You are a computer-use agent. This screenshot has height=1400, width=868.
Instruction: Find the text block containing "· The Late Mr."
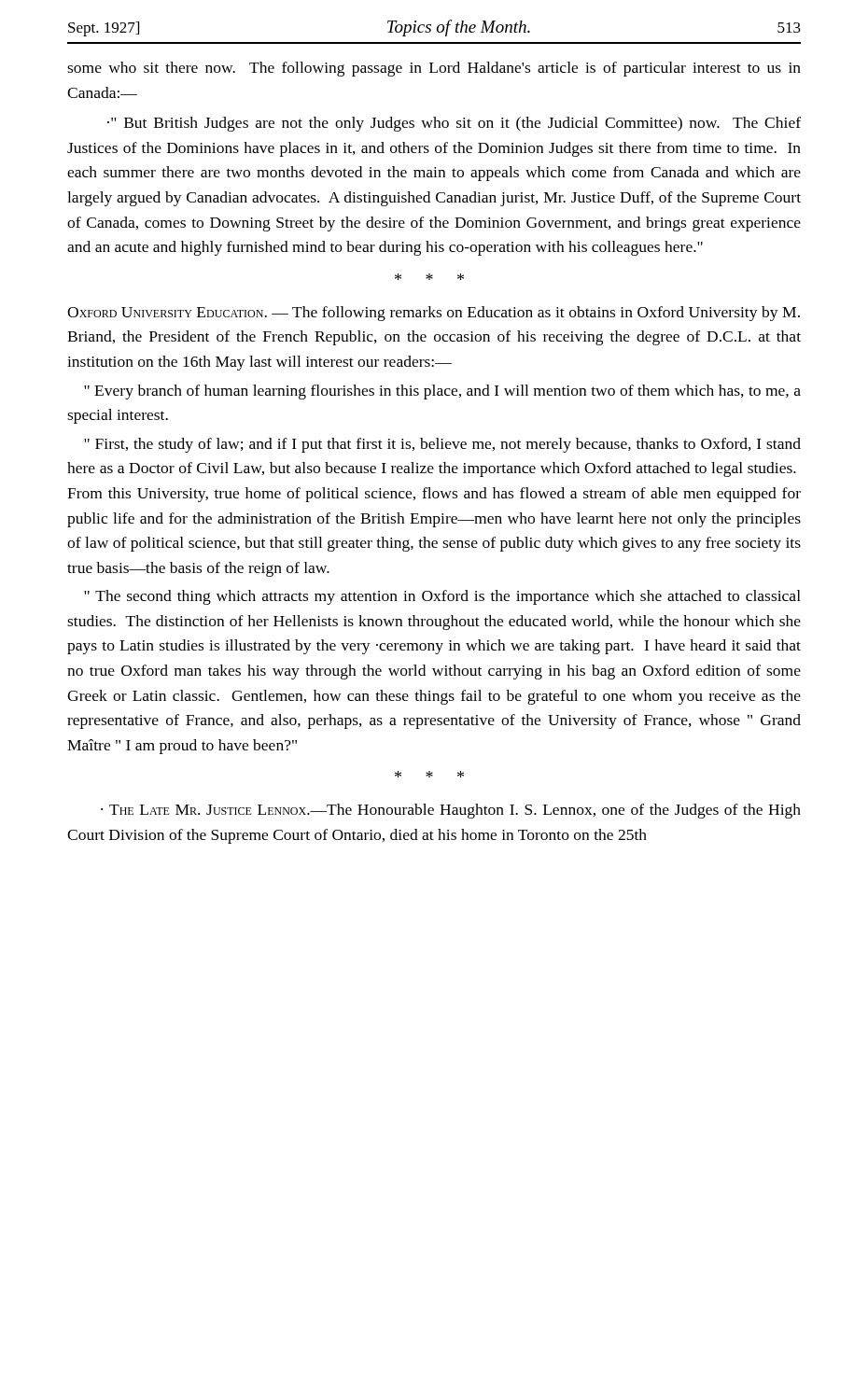coord(434,822)
